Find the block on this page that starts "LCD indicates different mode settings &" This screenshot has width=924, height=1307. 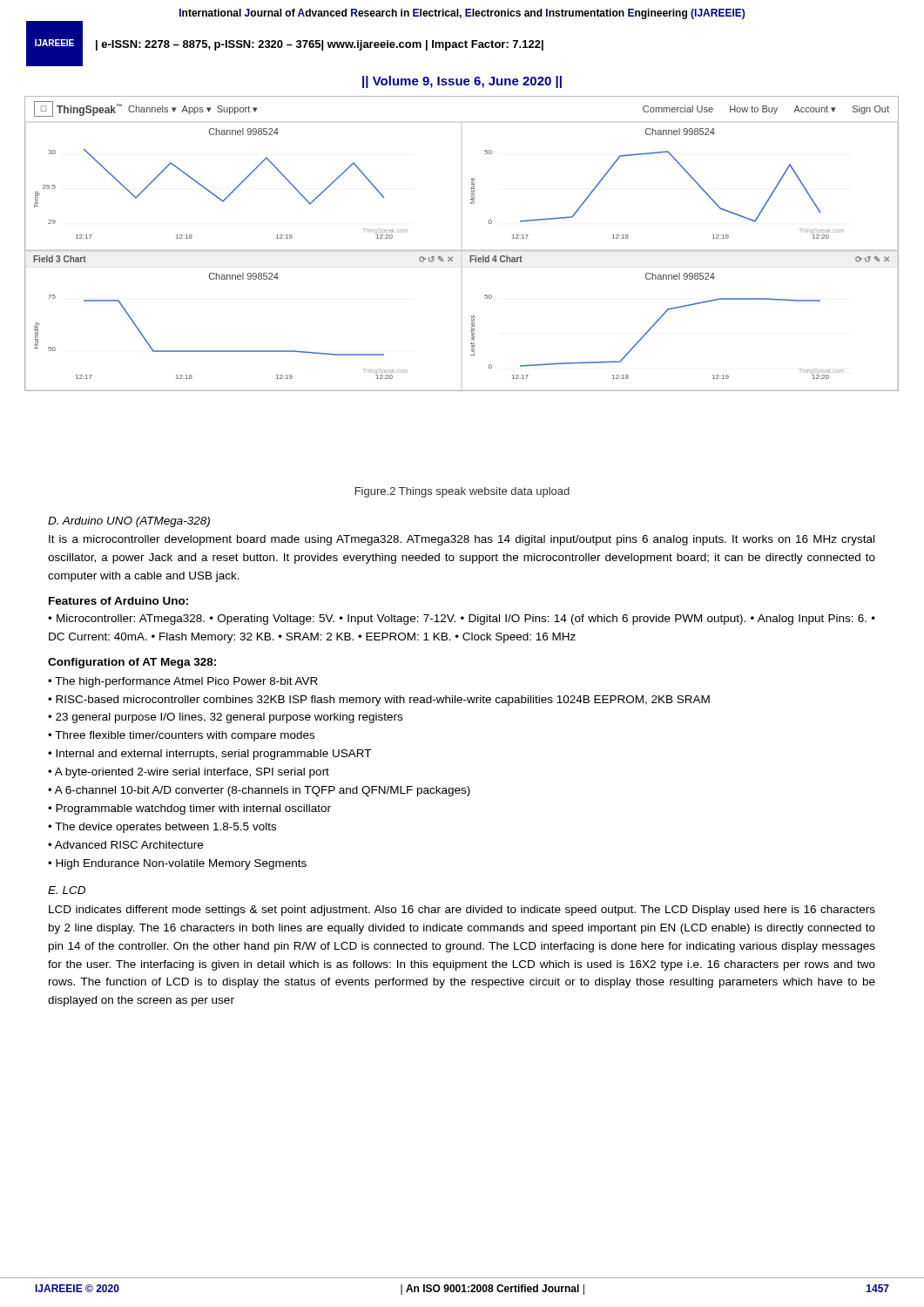pyautogui.click(x=462, y=955)
